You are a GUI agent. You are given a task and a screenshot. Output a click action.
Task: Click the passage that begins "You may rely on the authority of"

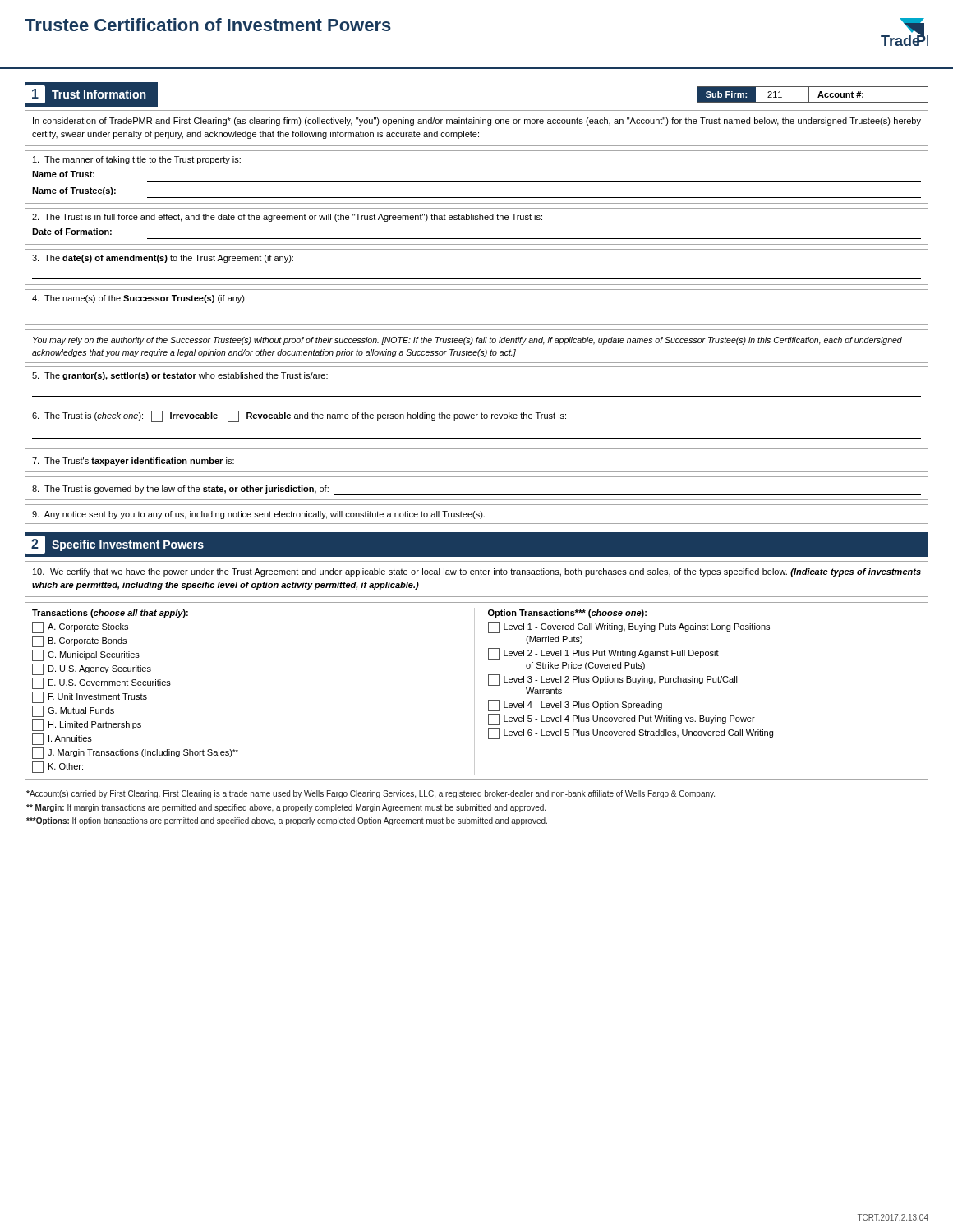click(467, 346)
